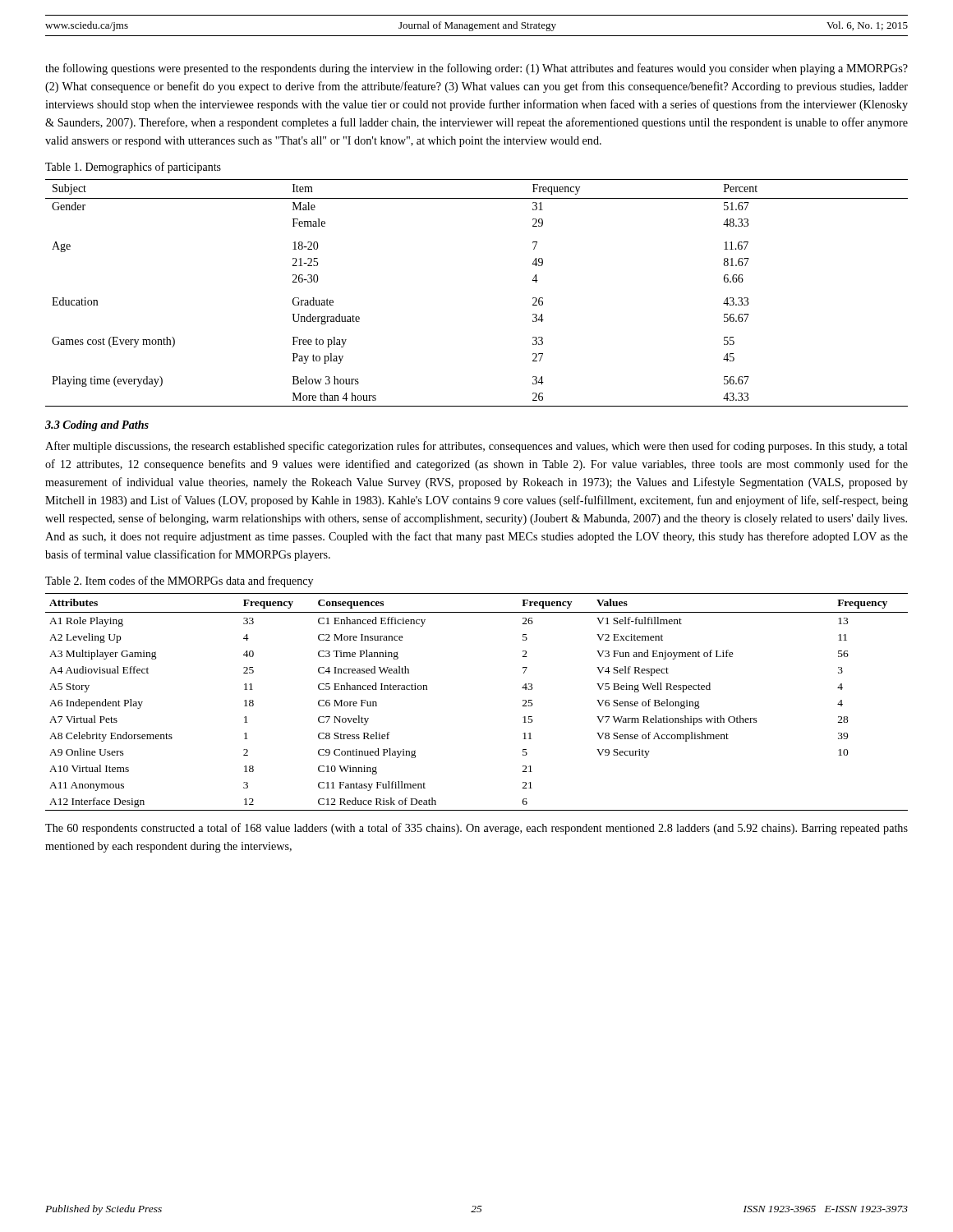
Task: Point to the passage starting "the following questions were"
Action: (476, 104)
